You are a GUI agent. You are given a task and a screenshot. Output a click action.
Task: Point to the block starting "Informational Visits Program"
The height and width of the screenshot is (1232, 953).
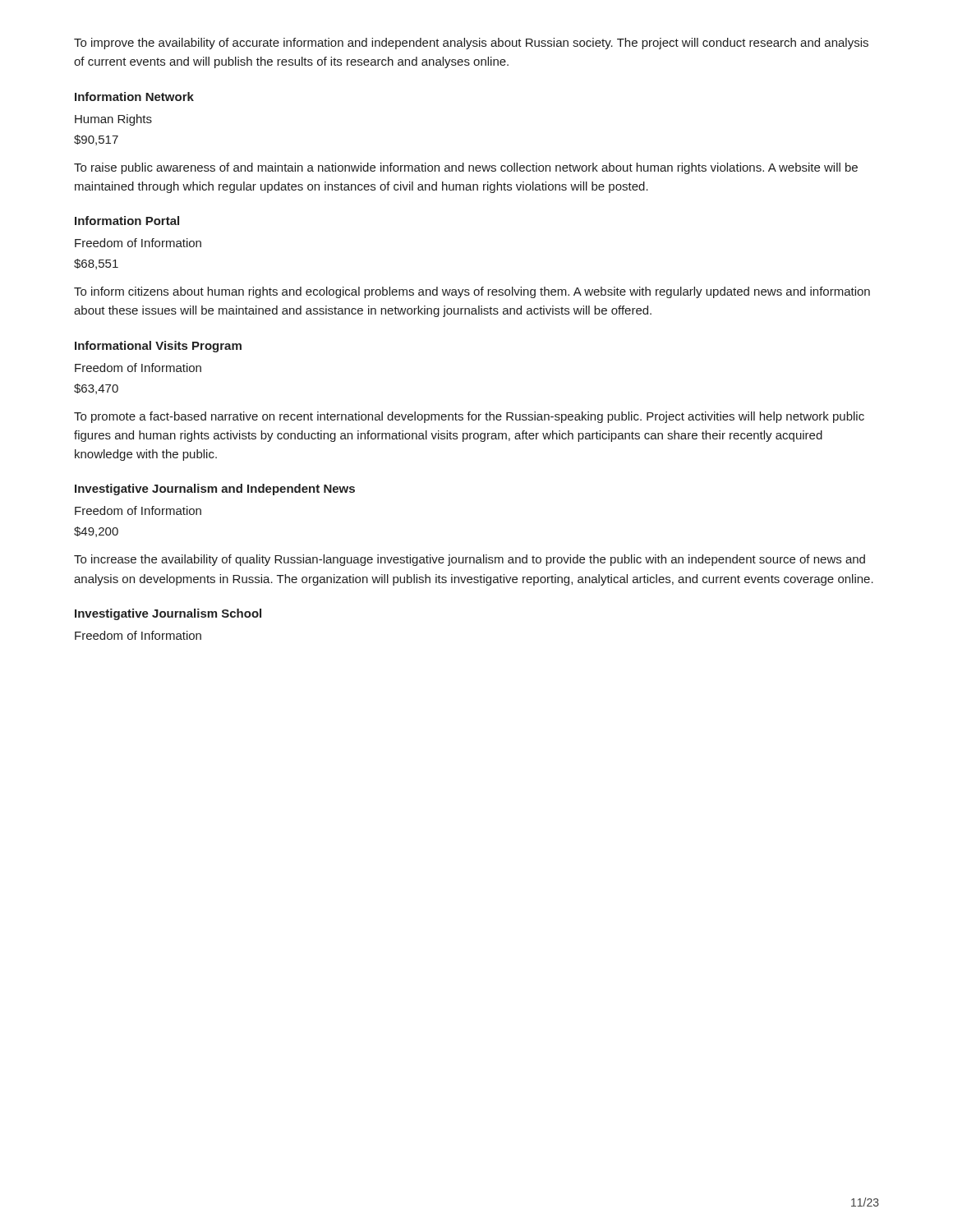point(158,345)
